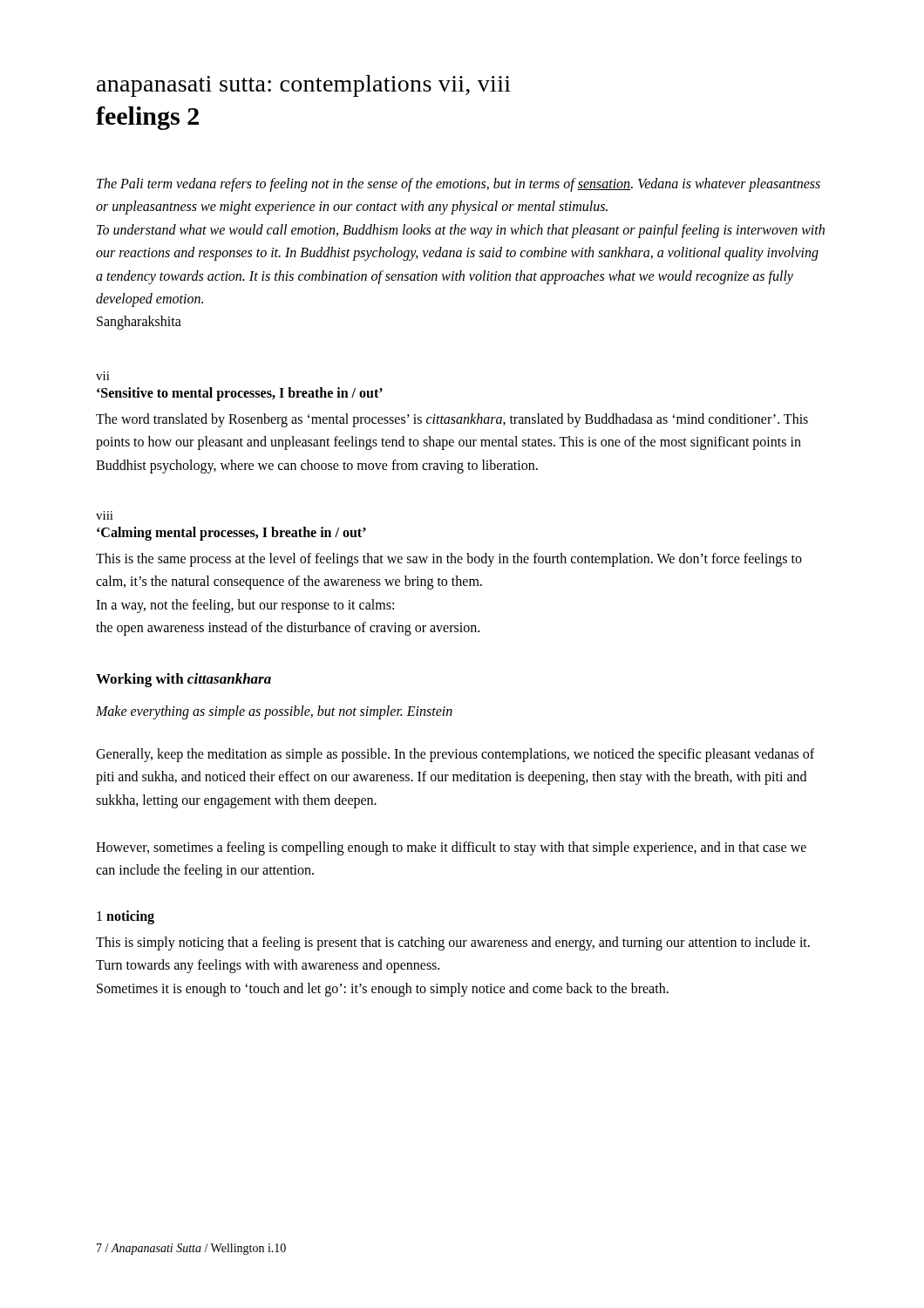Screen dimensions: 1308x924
Task: Click on the text block that reads "The word translated by Rosenberg as ‘mental"
Action: coord(452,442)
